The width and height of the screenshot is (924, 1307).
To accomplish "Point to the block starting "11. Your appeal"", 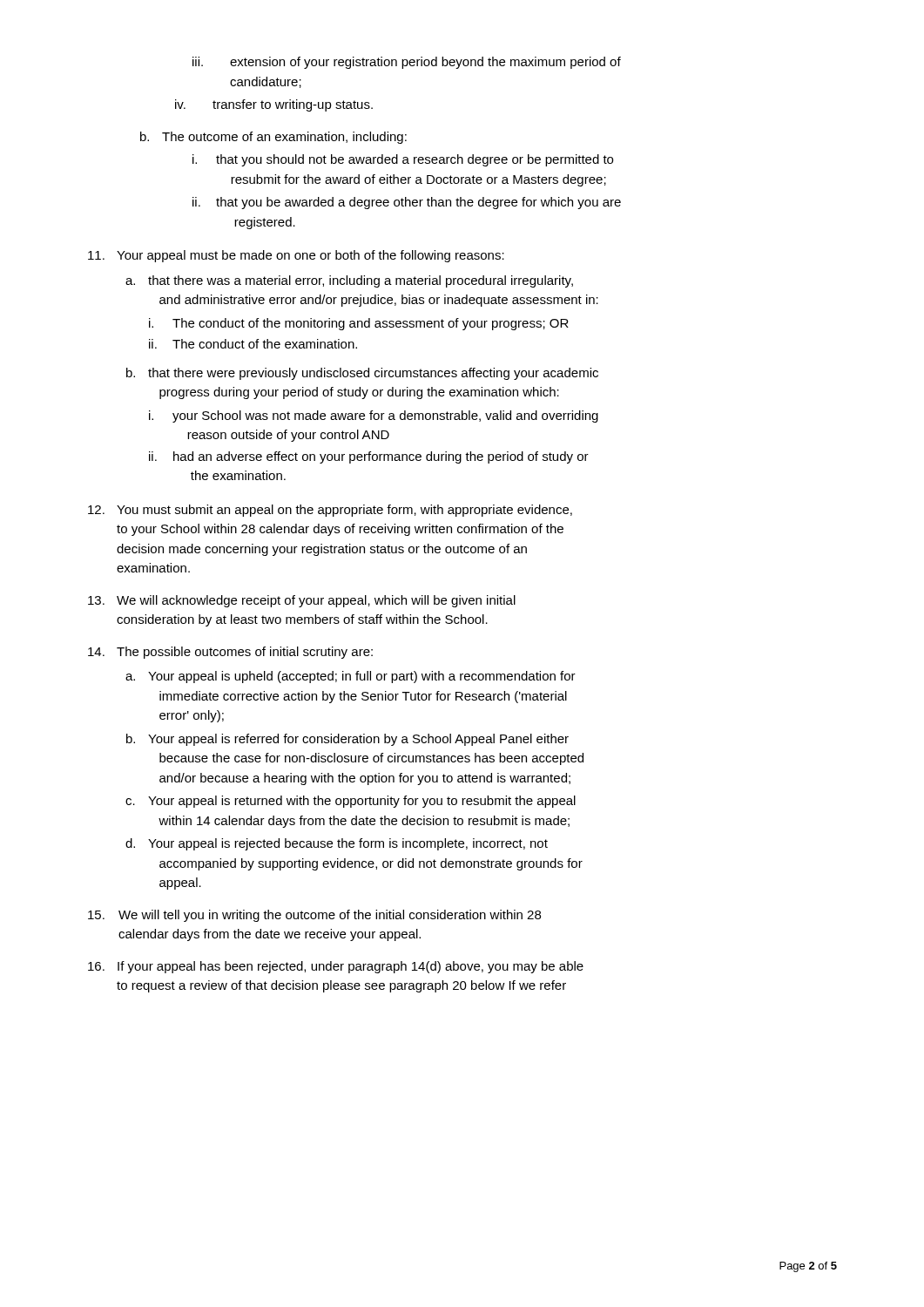I will 296,256.
